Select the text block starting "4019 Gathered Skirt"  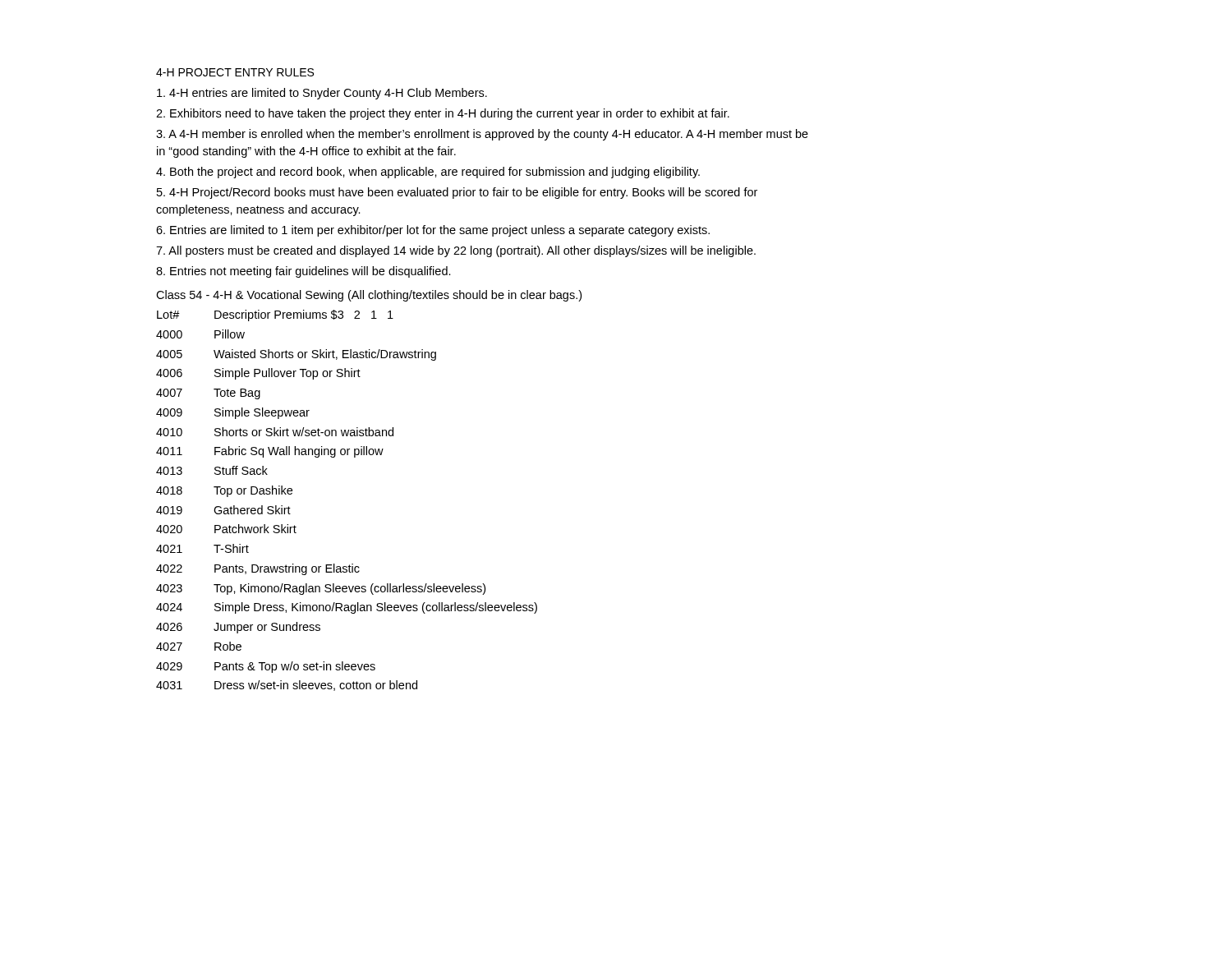(223, 510)
